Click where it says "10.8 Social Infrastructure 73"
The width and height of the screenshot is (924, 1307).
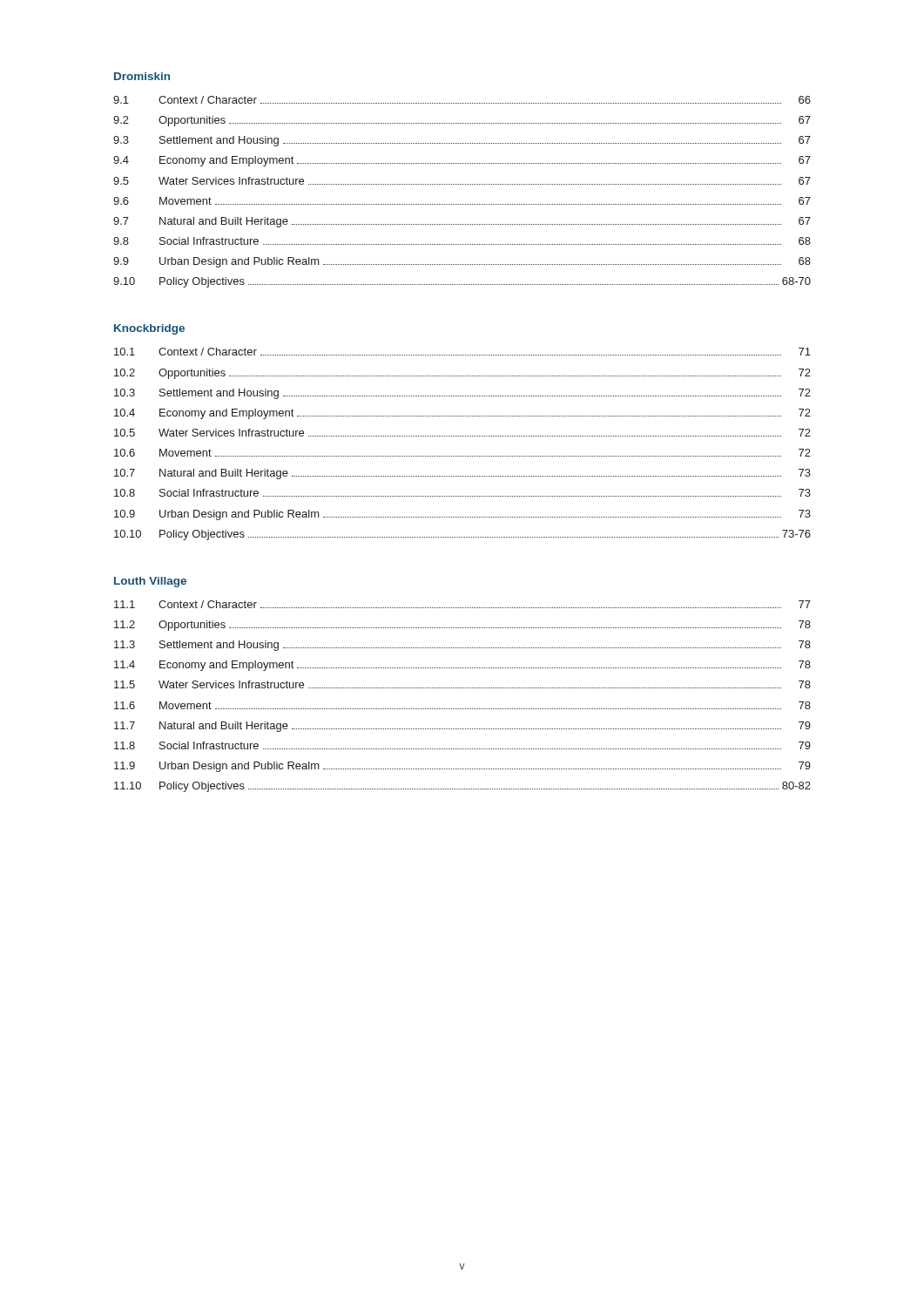coord(462,494)
